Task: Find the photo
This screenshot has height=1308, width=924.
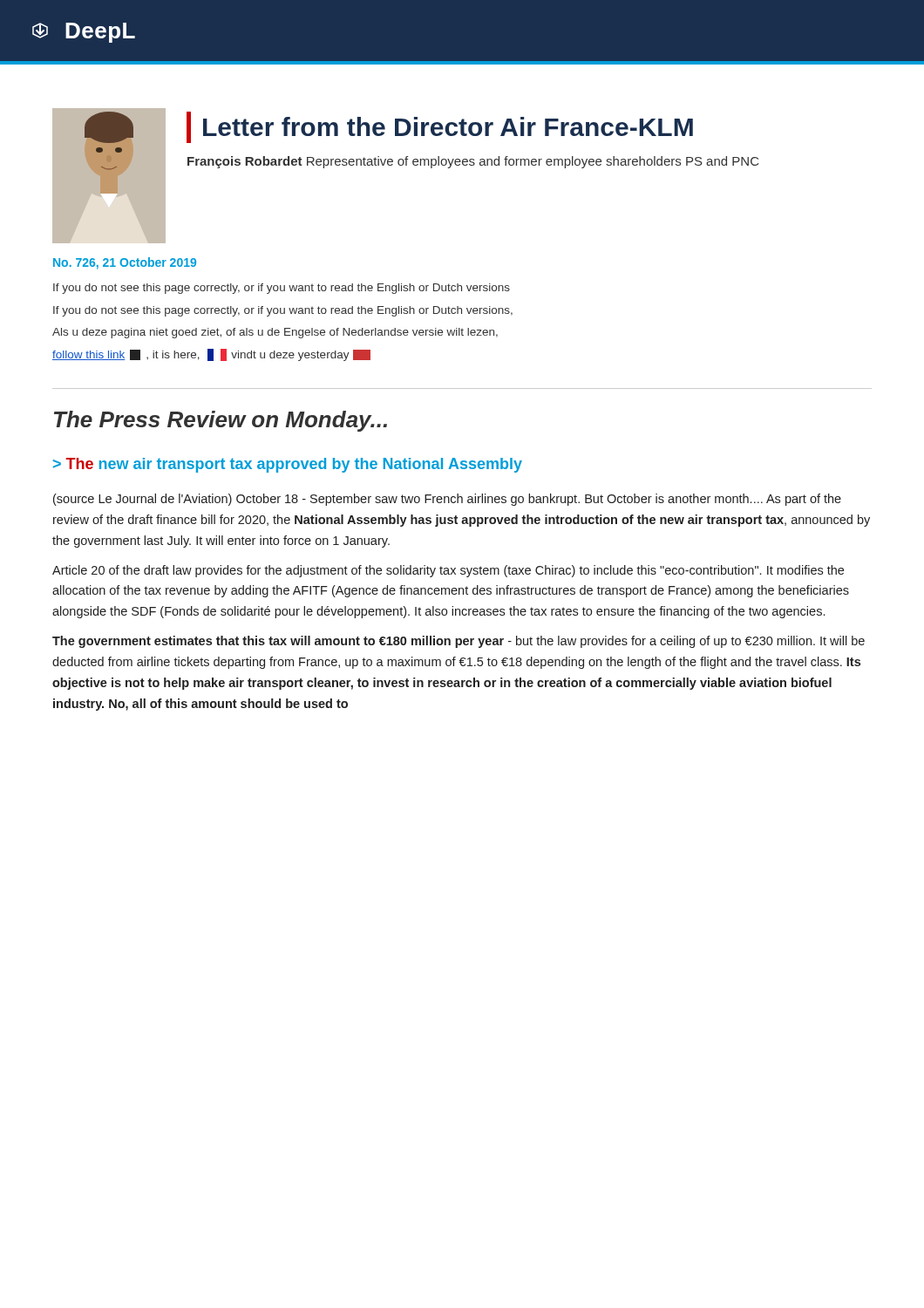Action: click(x=109, y=176)
